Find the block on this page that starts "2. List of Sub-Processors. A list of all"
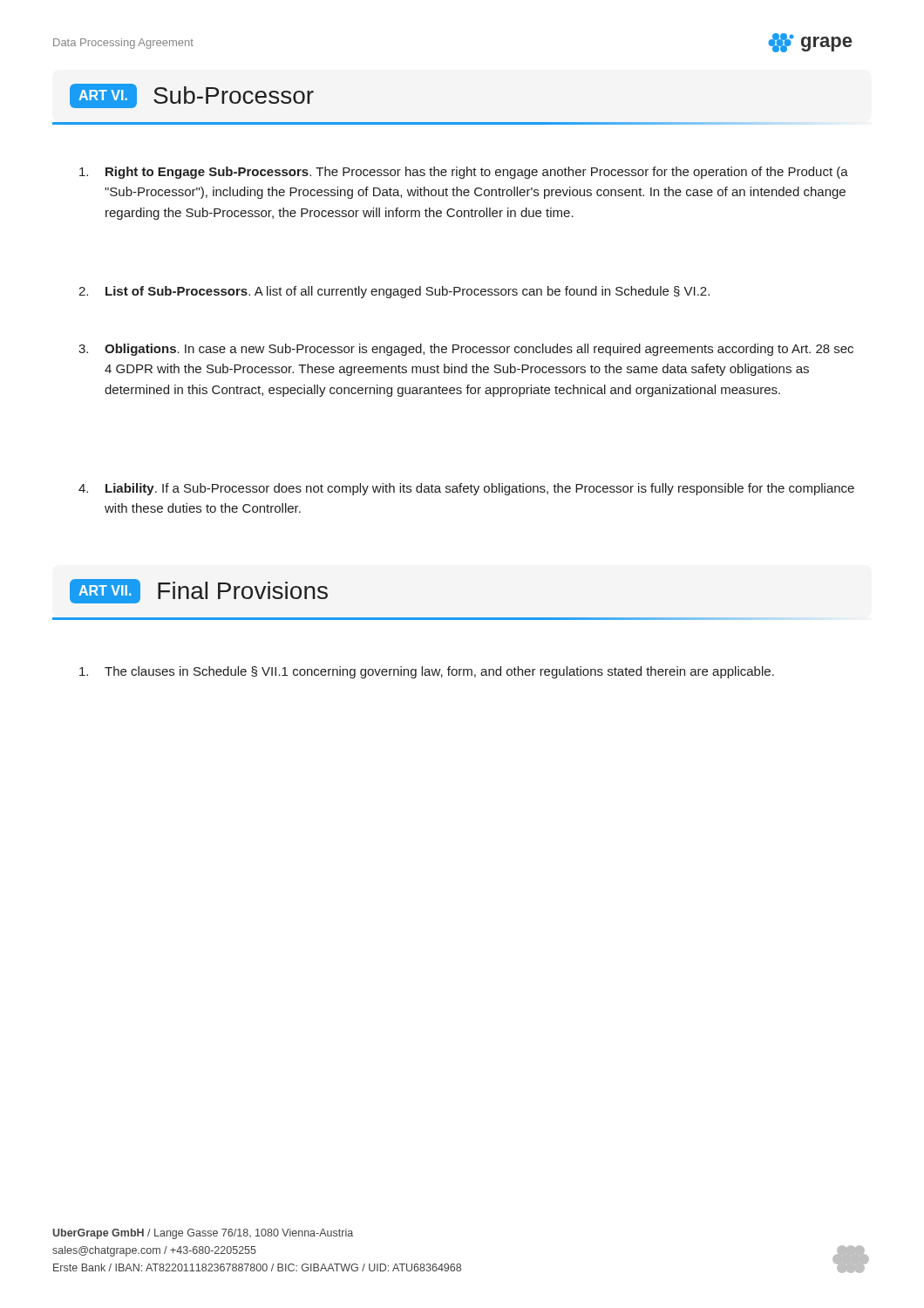Viewport: 924px width, 1308px height. pyautogui.click(x=395, y=291)
